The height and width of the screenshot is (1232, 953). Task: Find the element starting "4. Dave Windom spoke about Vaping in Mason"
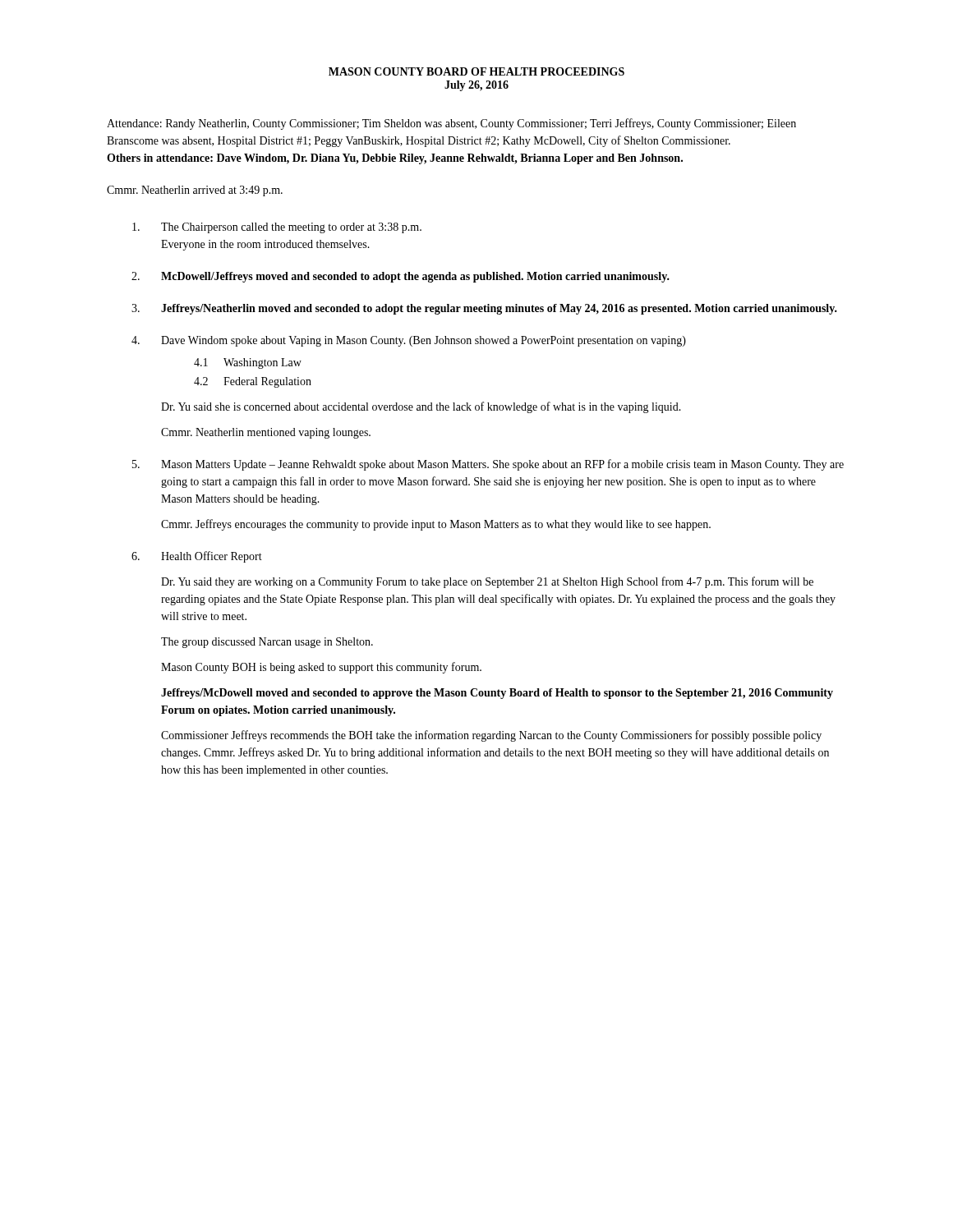(409, 341)
